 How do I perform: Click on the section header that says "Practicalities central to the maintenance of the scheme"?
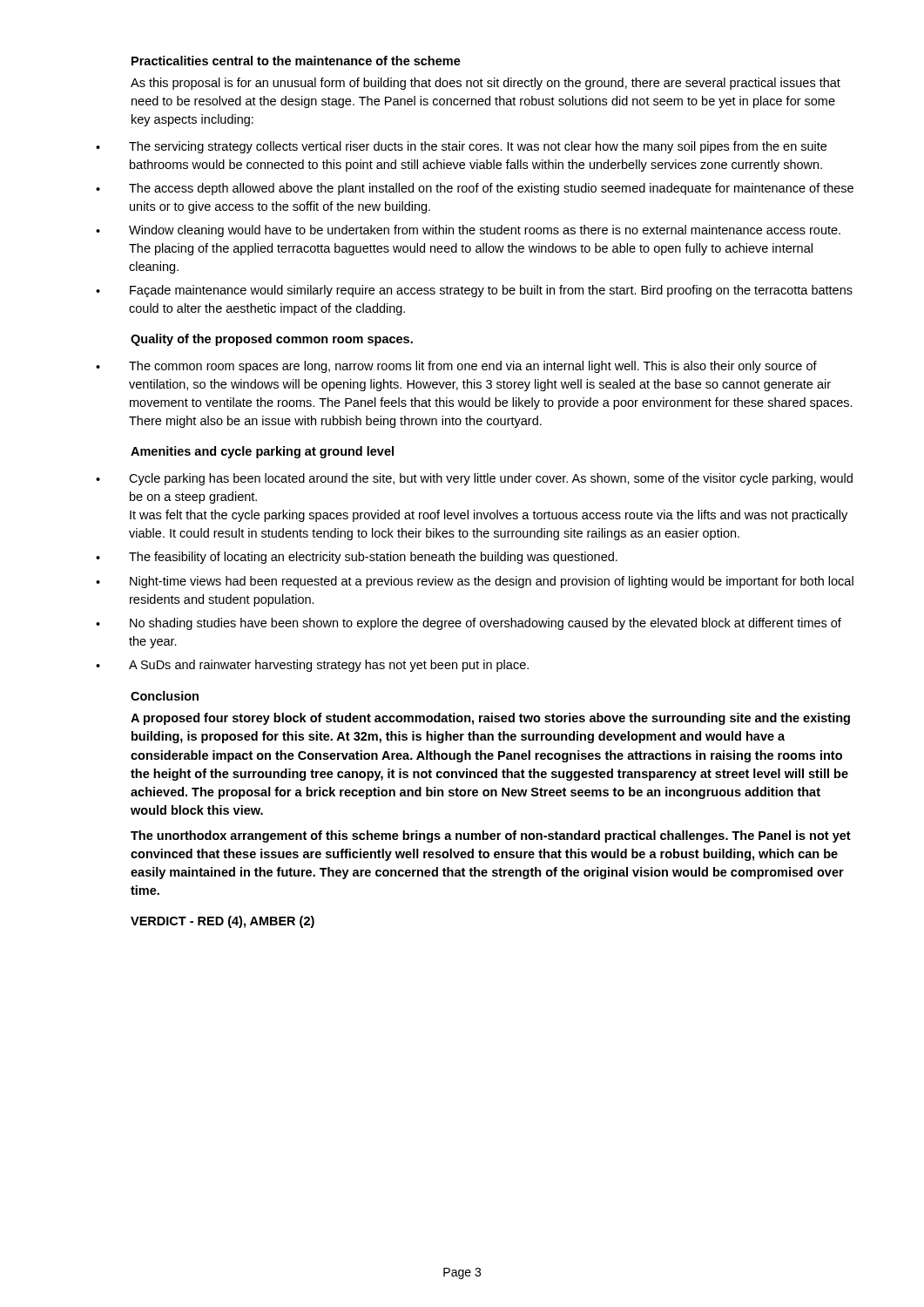(296, 61)
